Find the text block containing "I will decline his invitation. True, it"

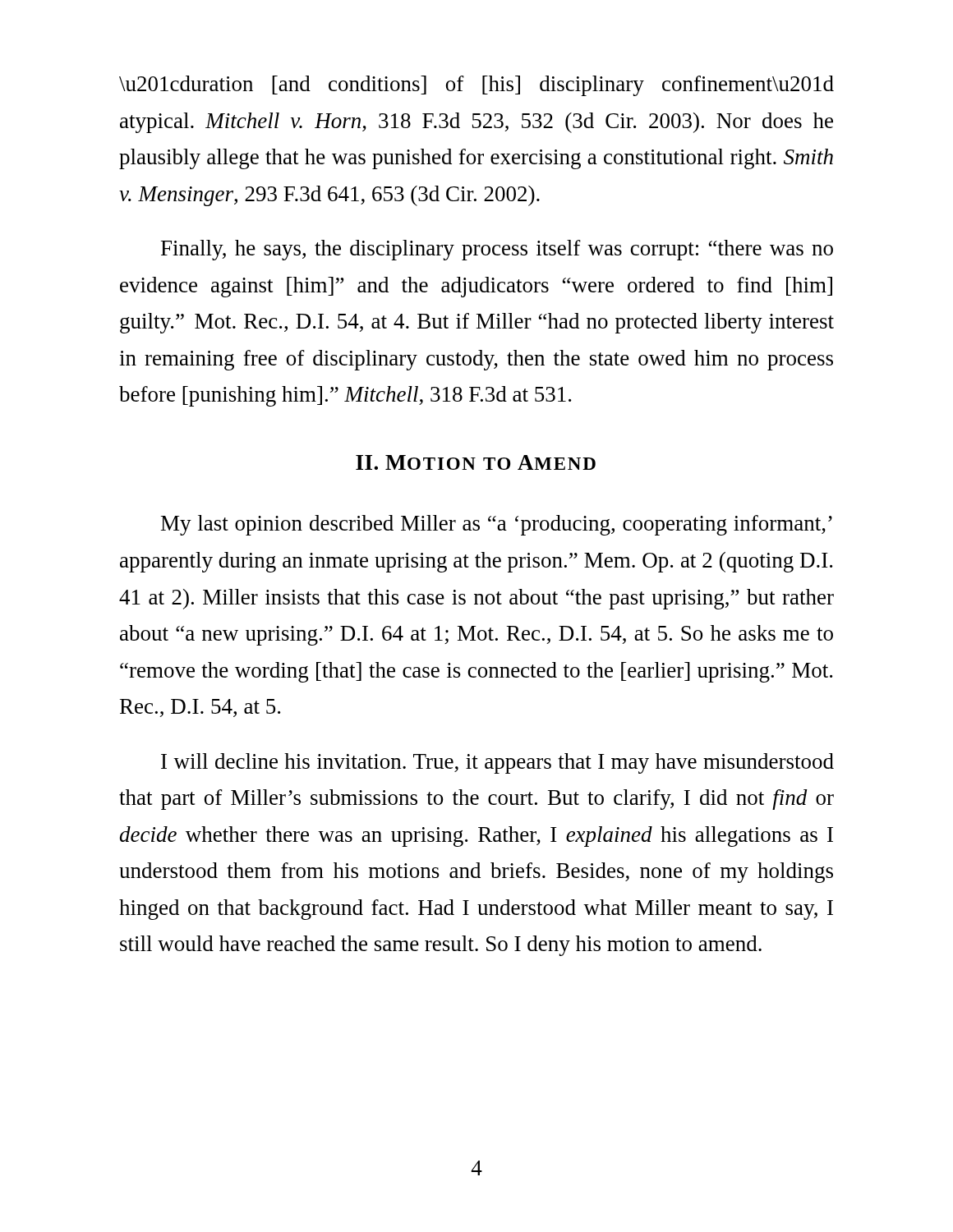[x=476, y=853]
